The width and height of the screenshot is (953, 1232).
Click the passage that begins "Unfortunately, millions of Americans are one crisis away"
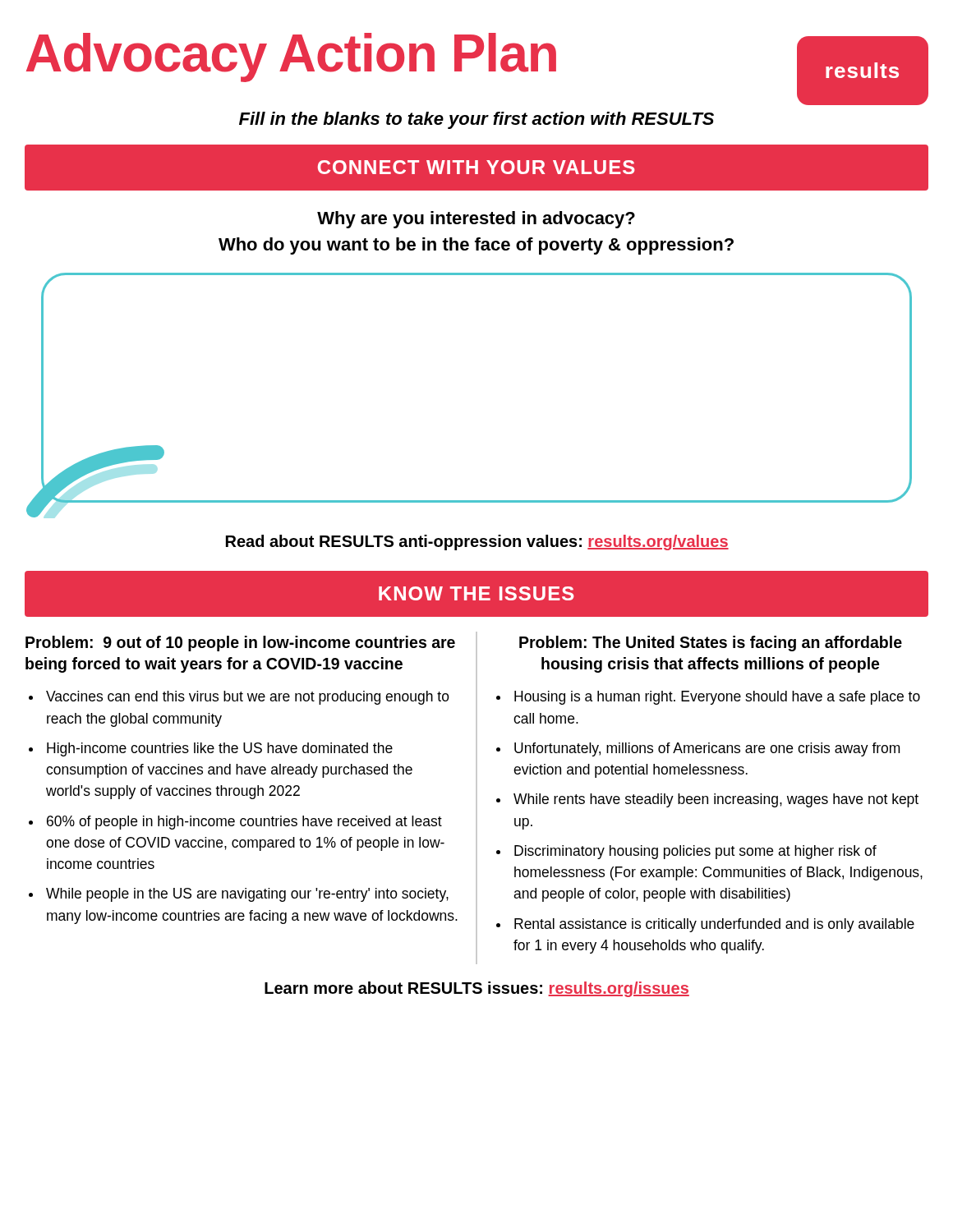[707, 759]
